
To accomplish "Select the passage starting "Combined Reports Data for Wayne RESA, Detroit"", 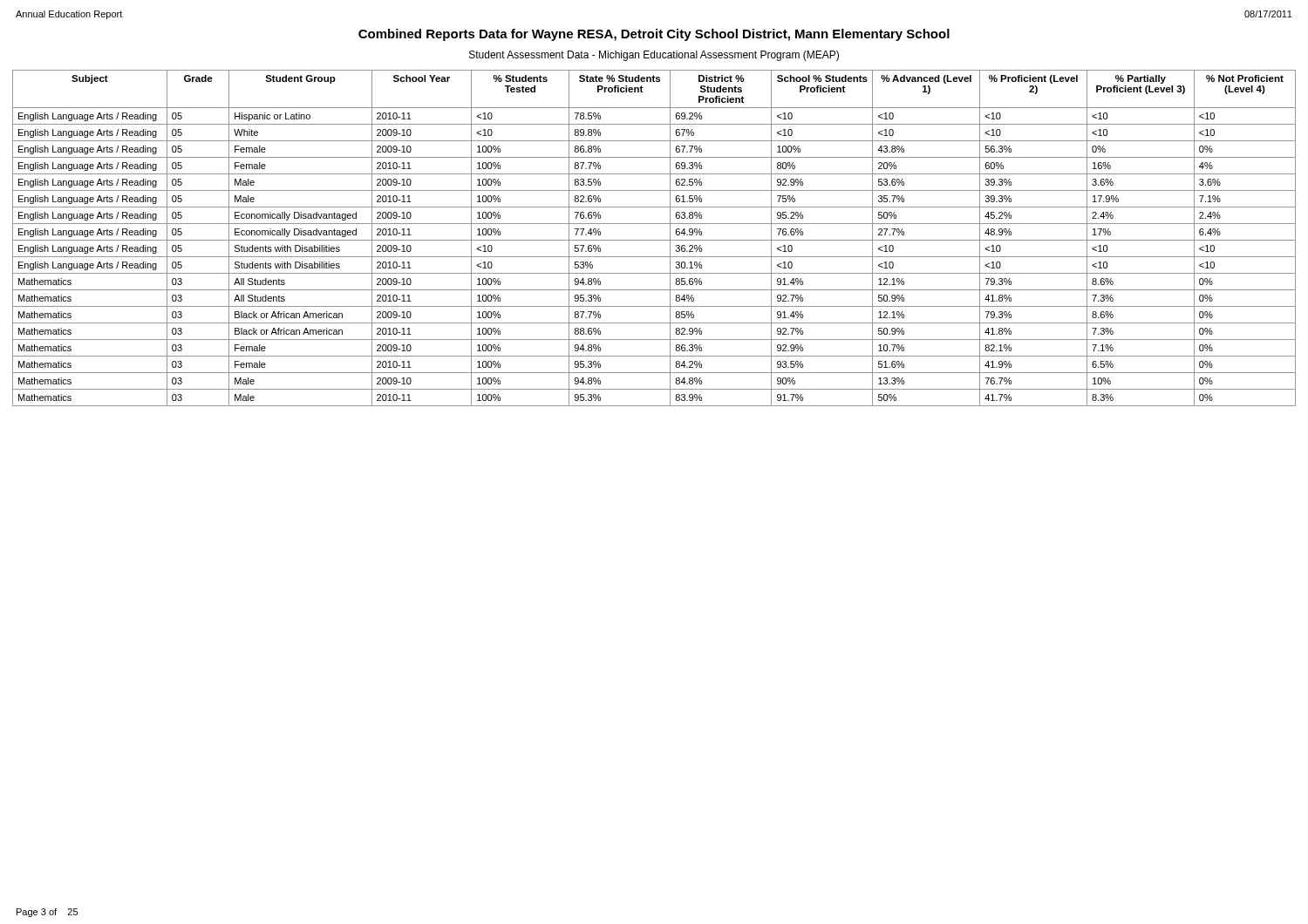I will (x=654, y=34).
